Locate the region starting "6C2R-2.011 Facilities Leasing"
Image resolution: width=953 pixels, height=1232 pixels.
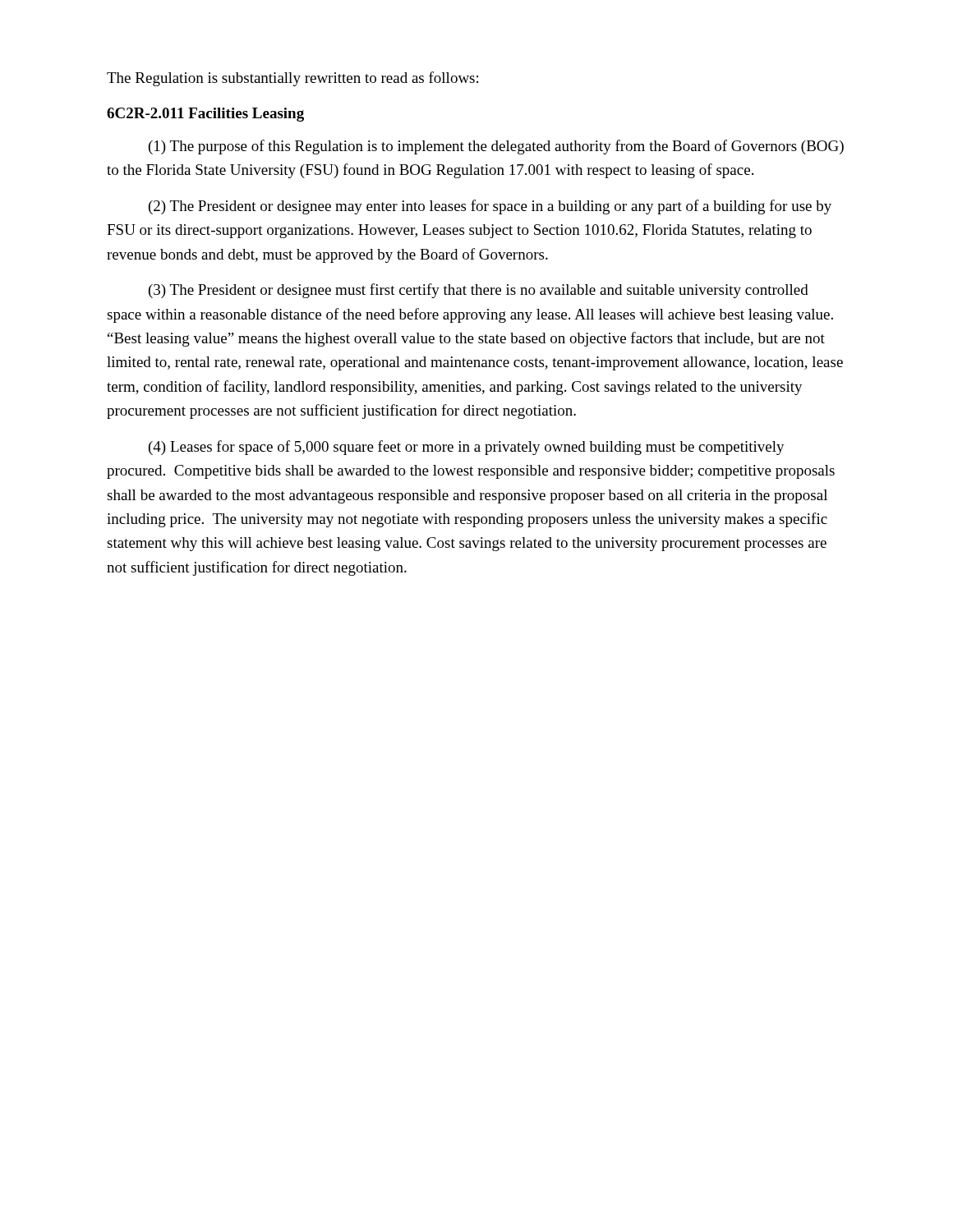click(x=205, y=113)
